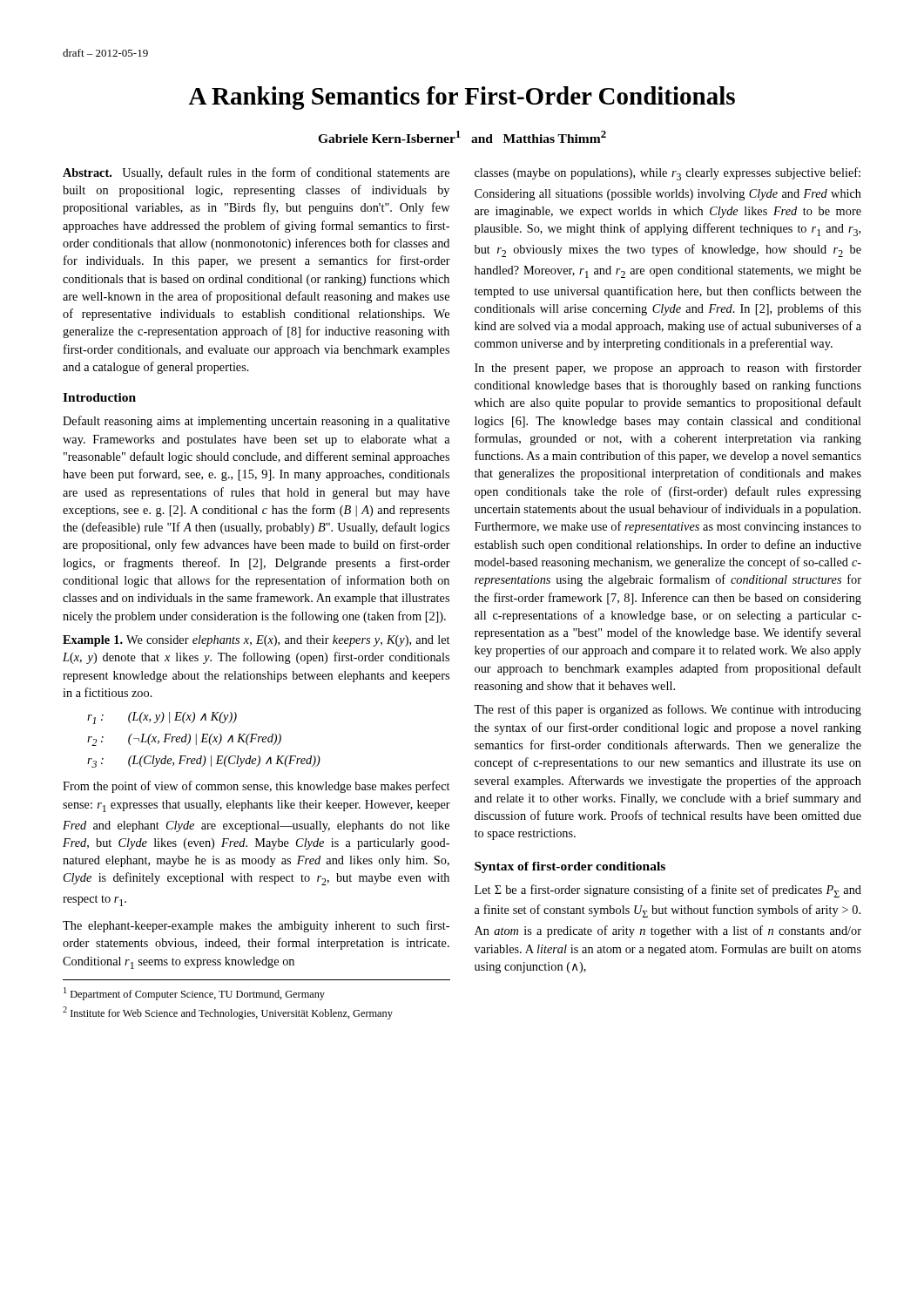Navigate to the passage starting "A Ranking Semantics for First-Order Conditionals"
This screenshot has width=924, height=1307.
pyautogui.click(x=462, y=96)
